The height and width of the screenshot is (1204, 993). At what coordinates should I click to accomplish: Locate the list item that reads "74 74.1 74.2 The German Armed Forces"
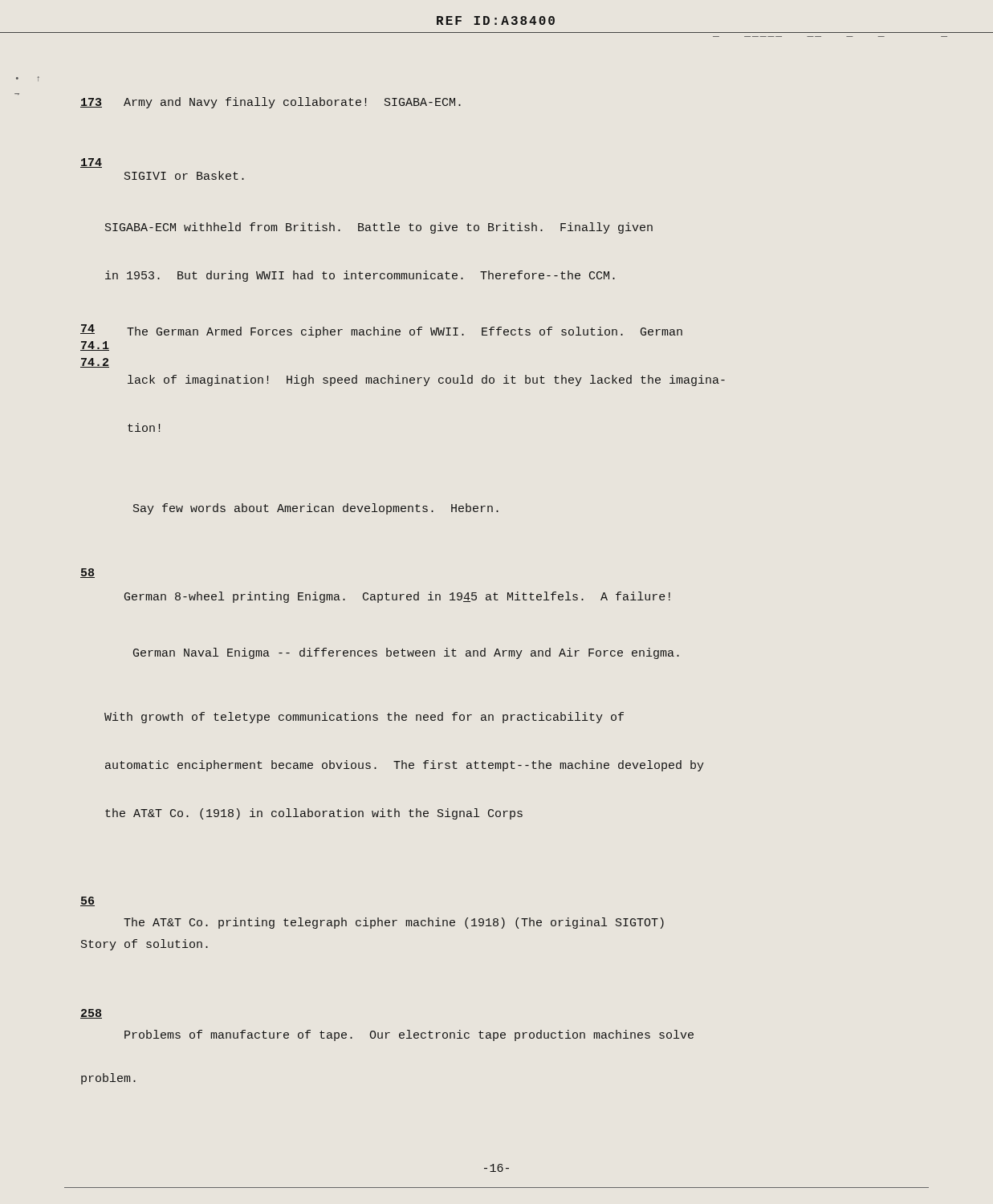click(x=513, y=381)
